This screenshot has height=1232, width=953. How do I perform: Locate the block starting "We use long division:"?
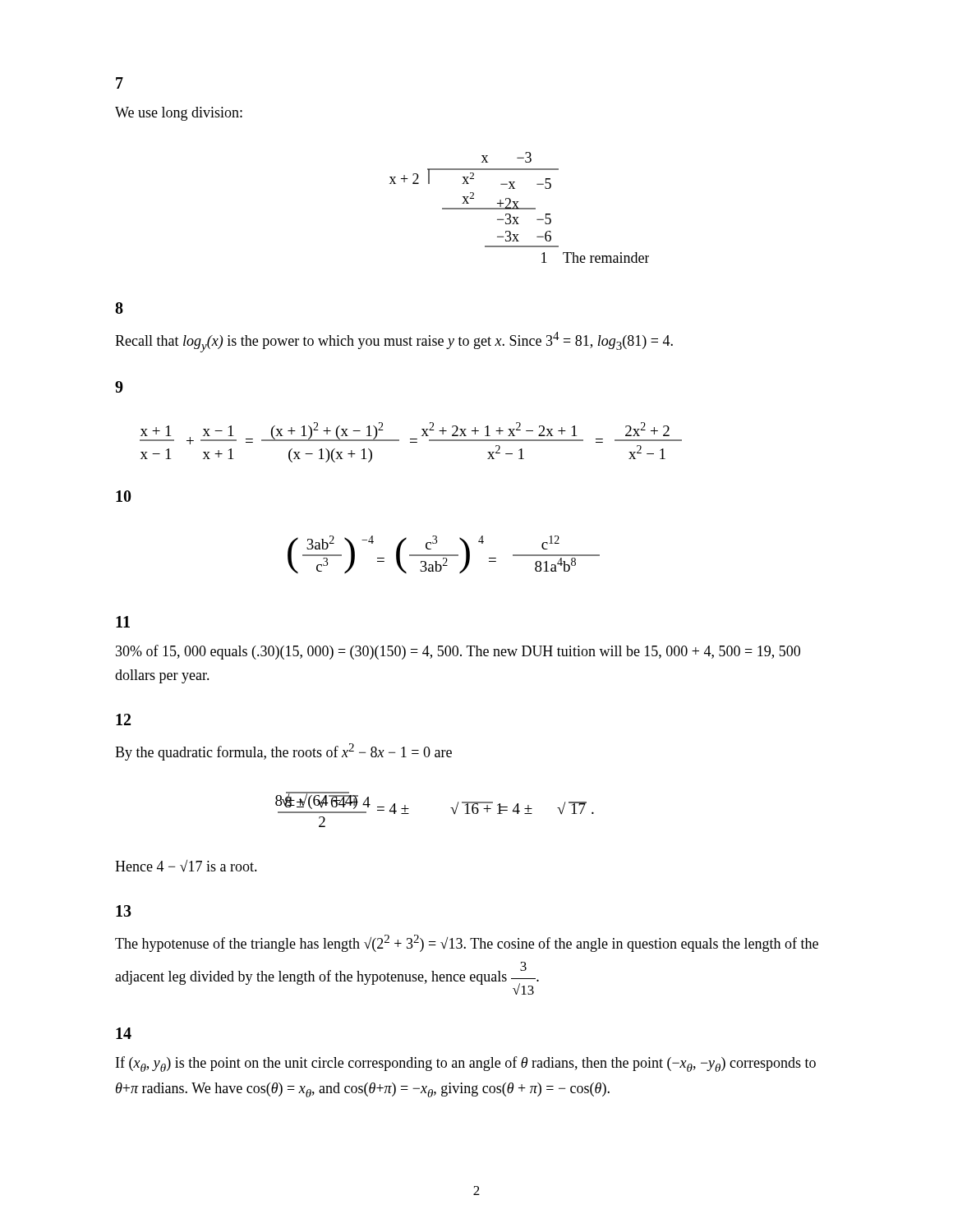(x=179, y=113)
